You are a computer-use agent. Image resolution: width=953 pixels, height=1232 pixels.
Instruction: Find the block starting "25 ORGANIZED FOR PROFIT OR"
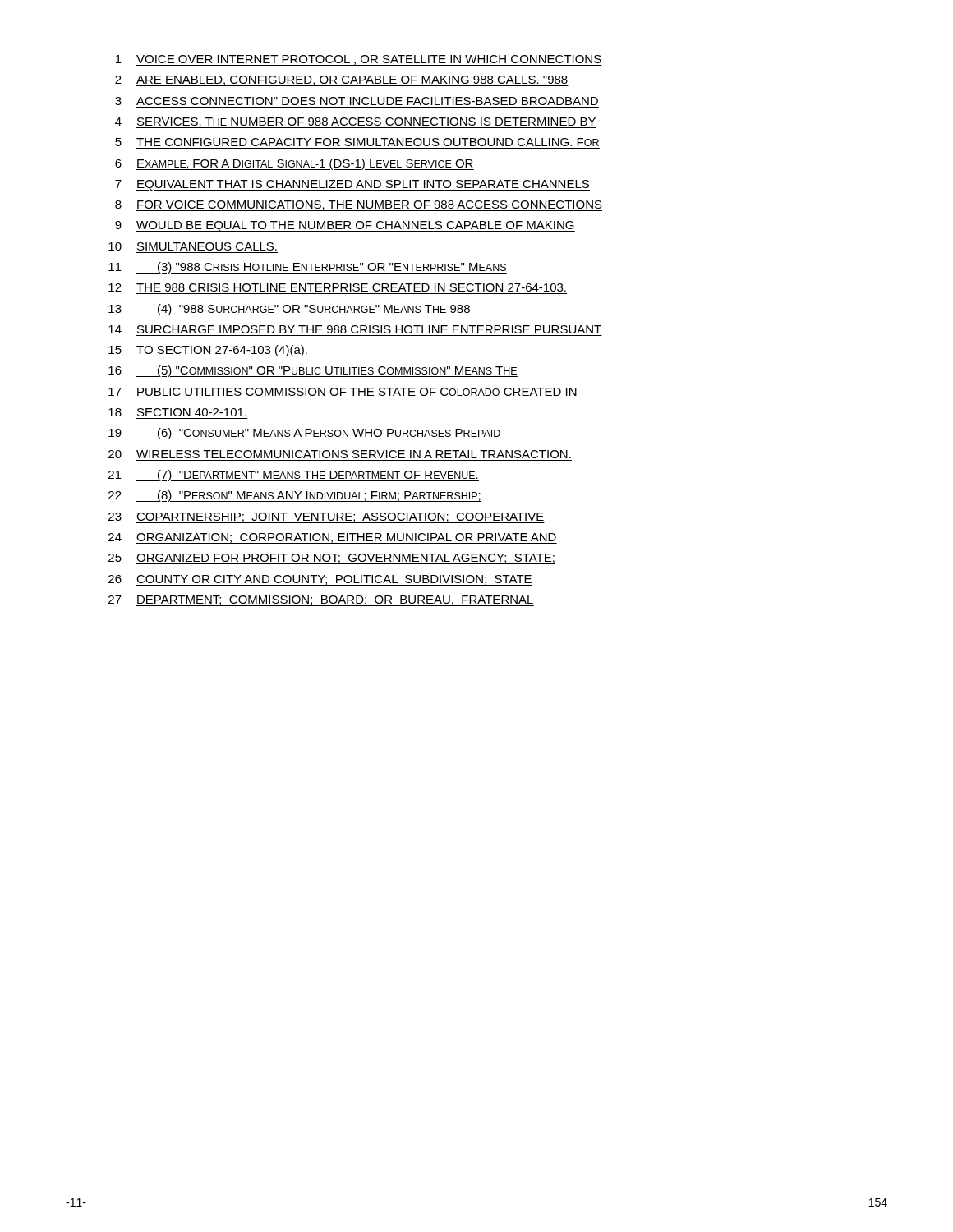485,558
